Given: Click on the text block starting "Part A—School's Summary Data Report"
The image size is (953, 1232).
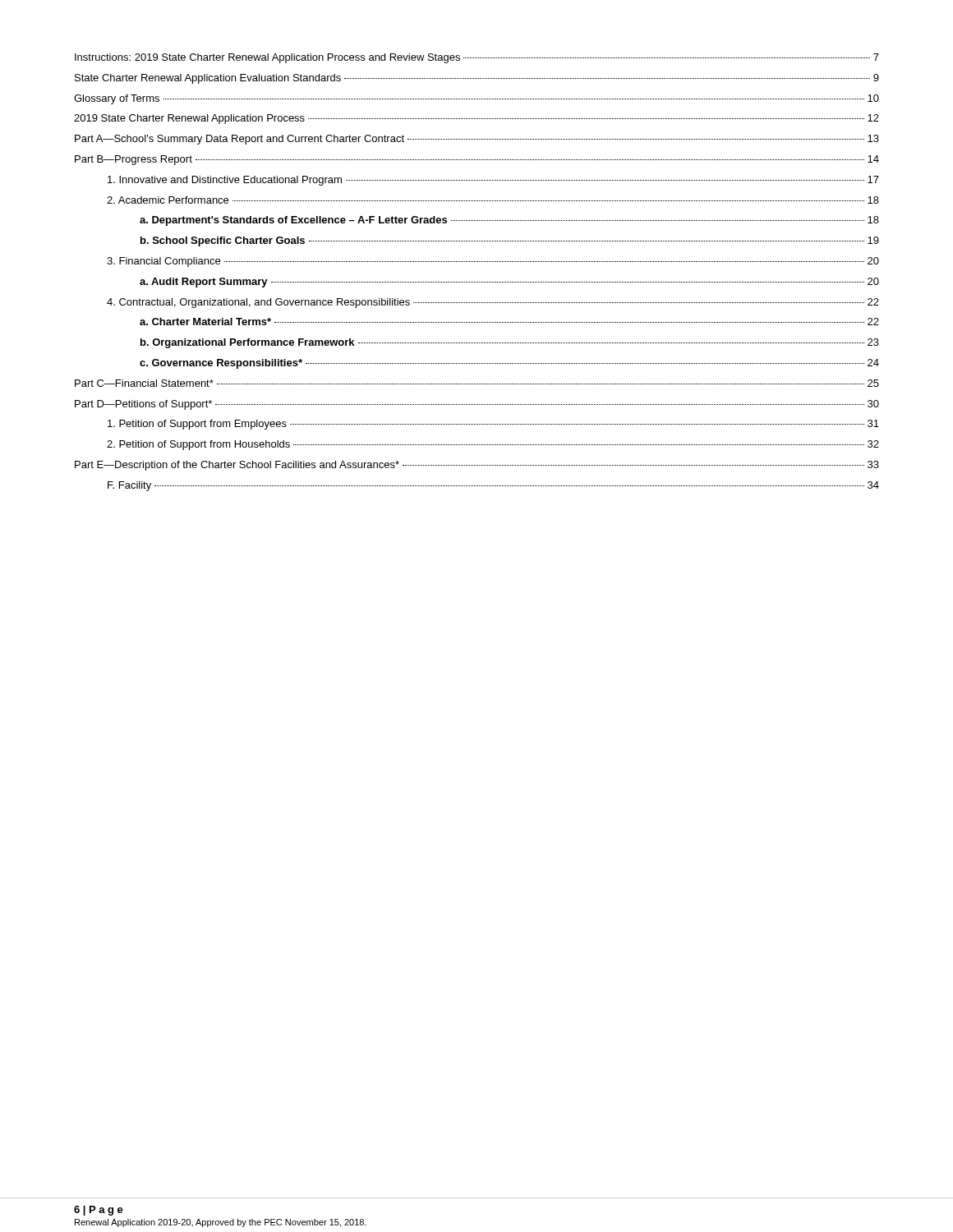Looking at the screenshot, I should pos(476,139).
